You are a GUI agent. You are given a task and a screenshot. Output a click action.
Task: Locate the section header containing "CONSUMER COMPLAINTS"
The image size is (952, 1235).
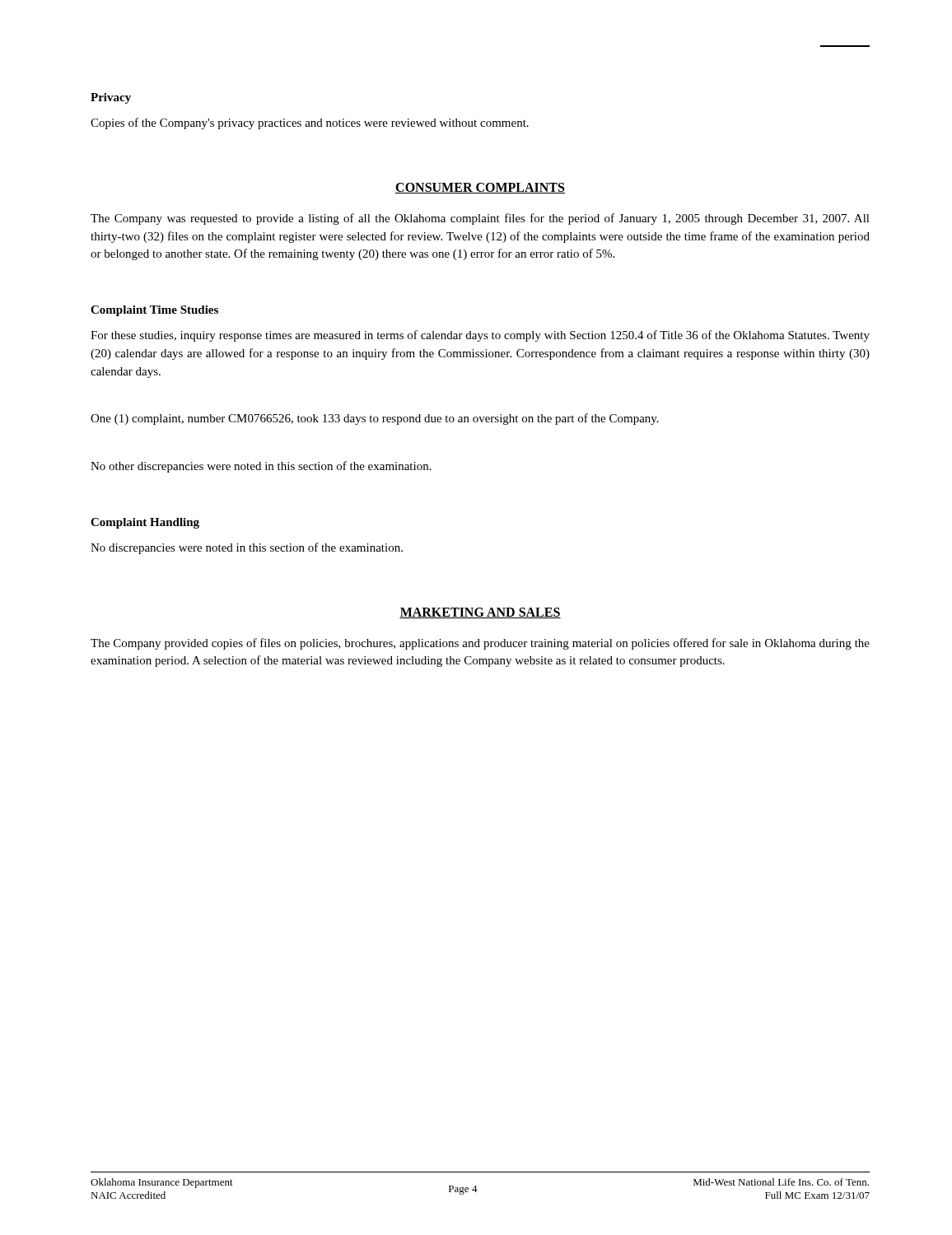tap(480, 187)
